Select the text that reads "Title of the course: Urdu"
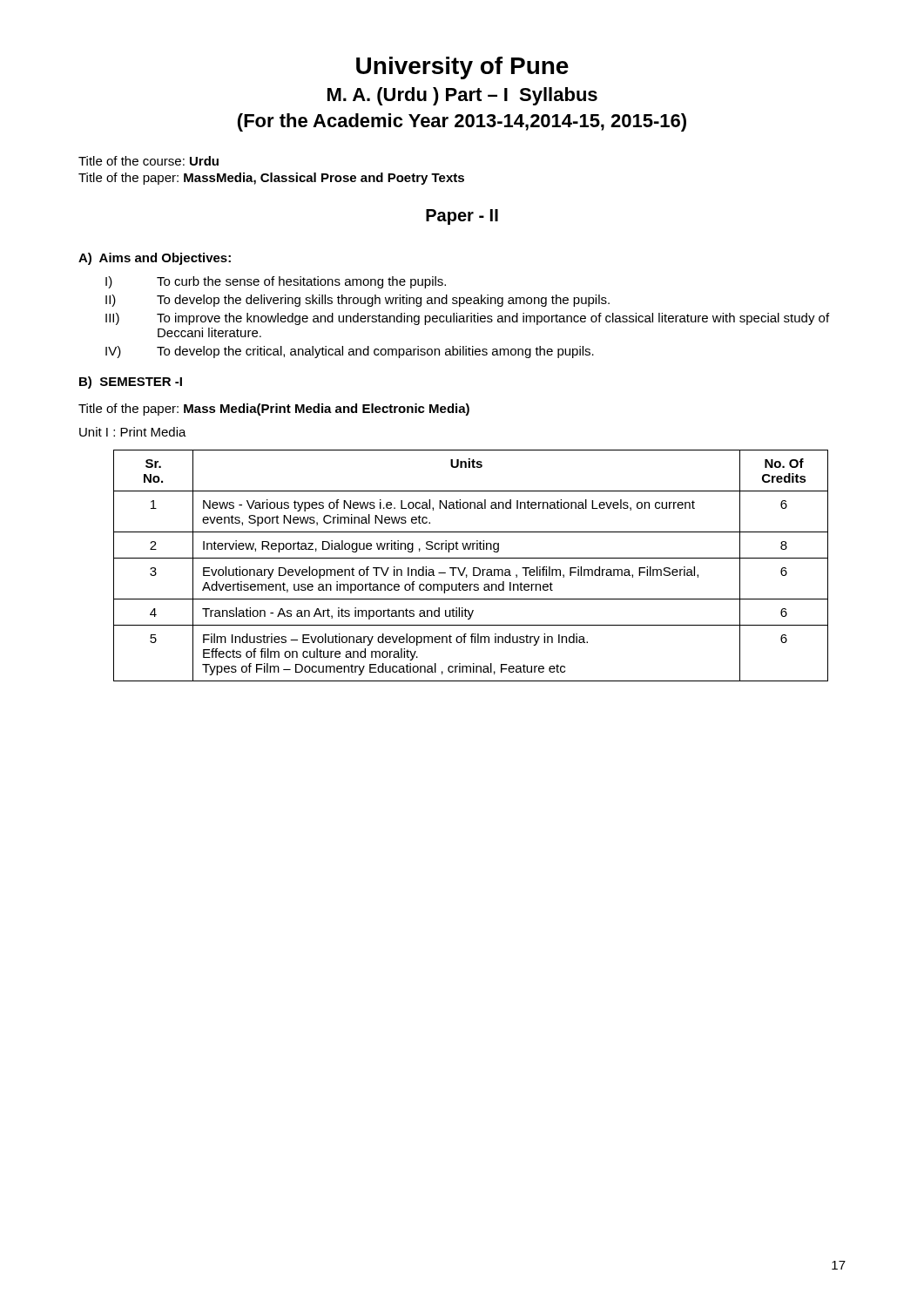Image resolution: width=924 pixels, height=1307 pixels. [x=149, y=161]
